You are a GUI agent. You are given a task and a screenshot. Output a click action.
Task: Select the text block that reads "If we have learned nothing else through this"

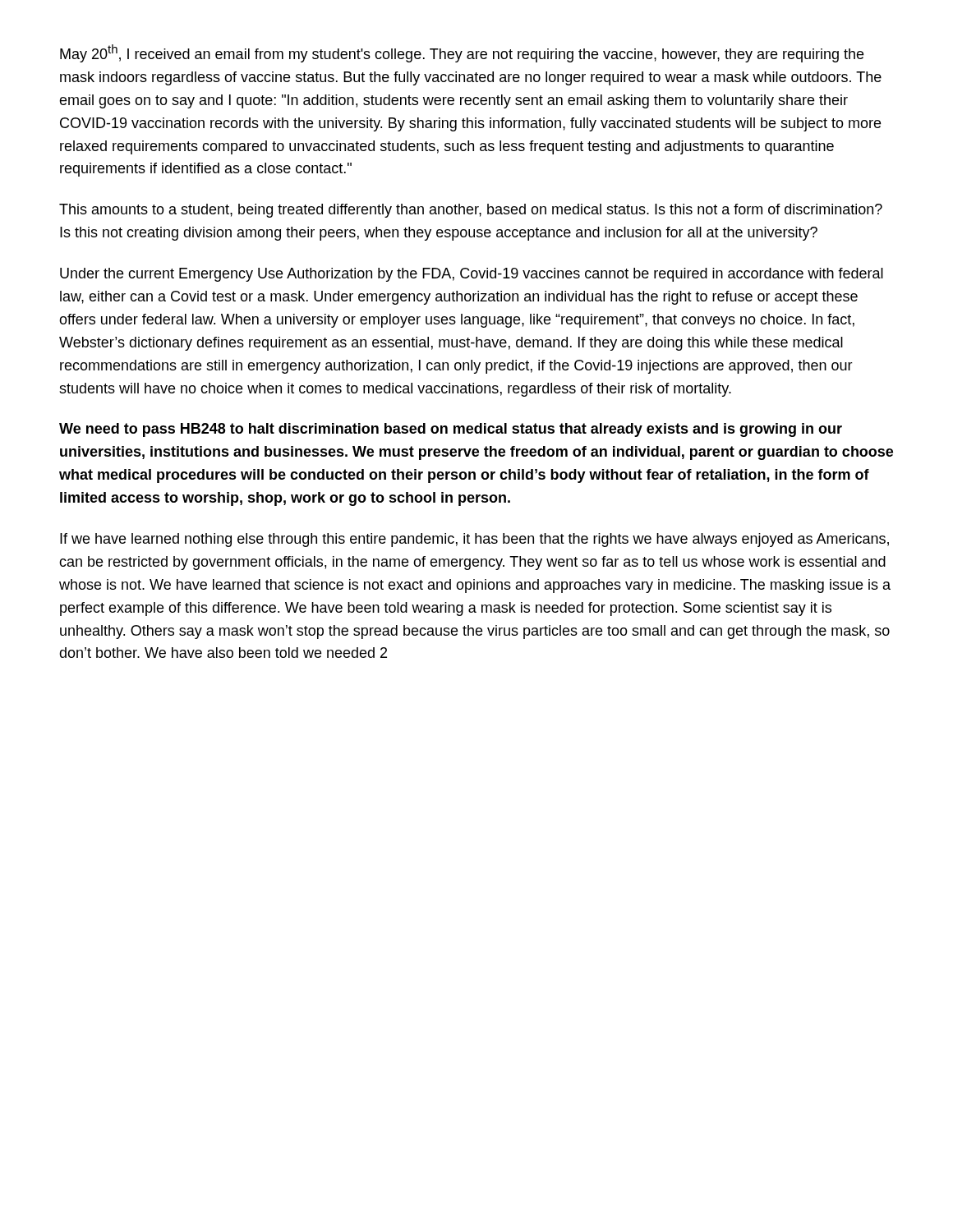[475, 596]
